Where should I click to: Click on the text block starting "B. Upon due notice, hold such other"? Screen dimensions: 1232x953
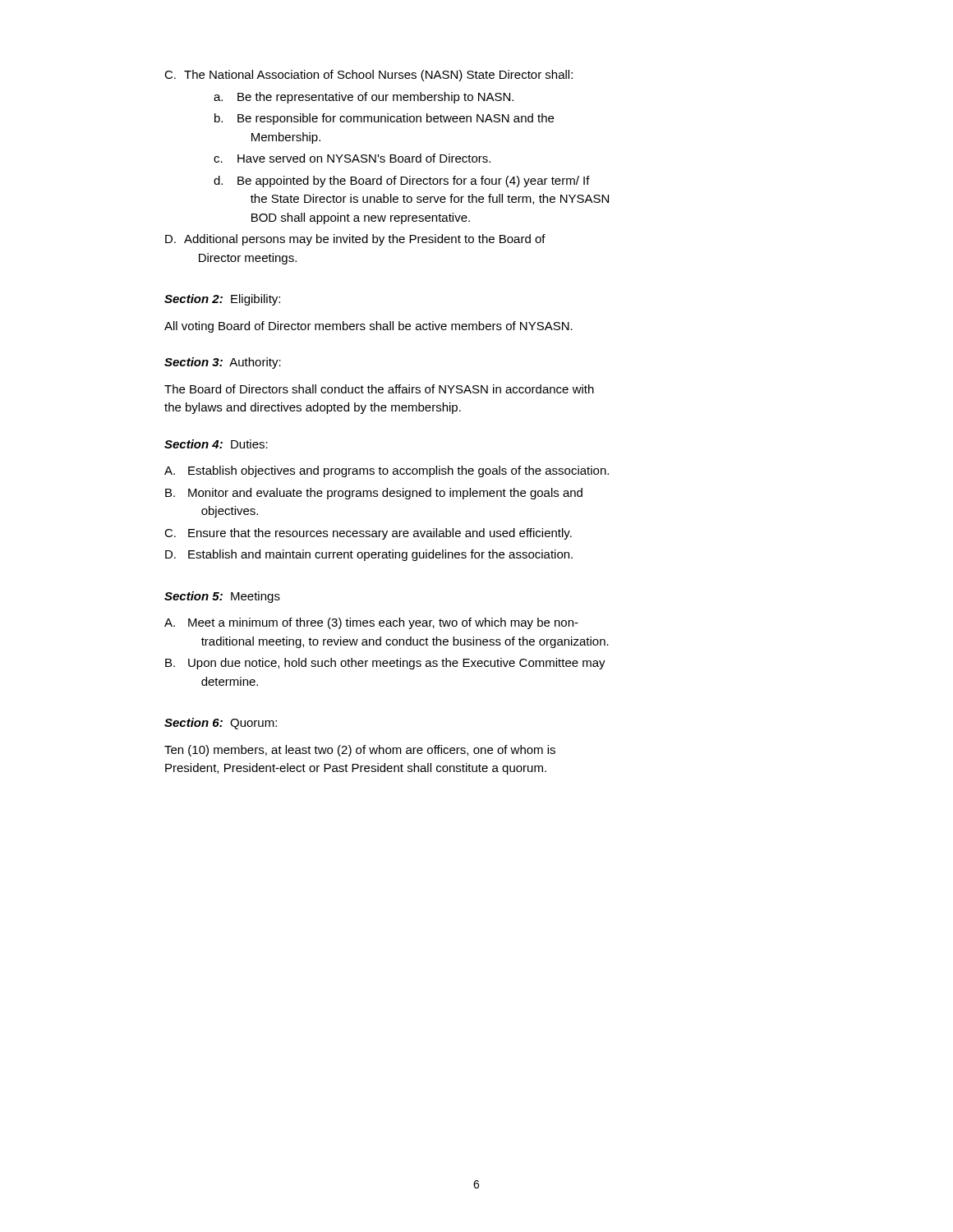pos(385,672)
